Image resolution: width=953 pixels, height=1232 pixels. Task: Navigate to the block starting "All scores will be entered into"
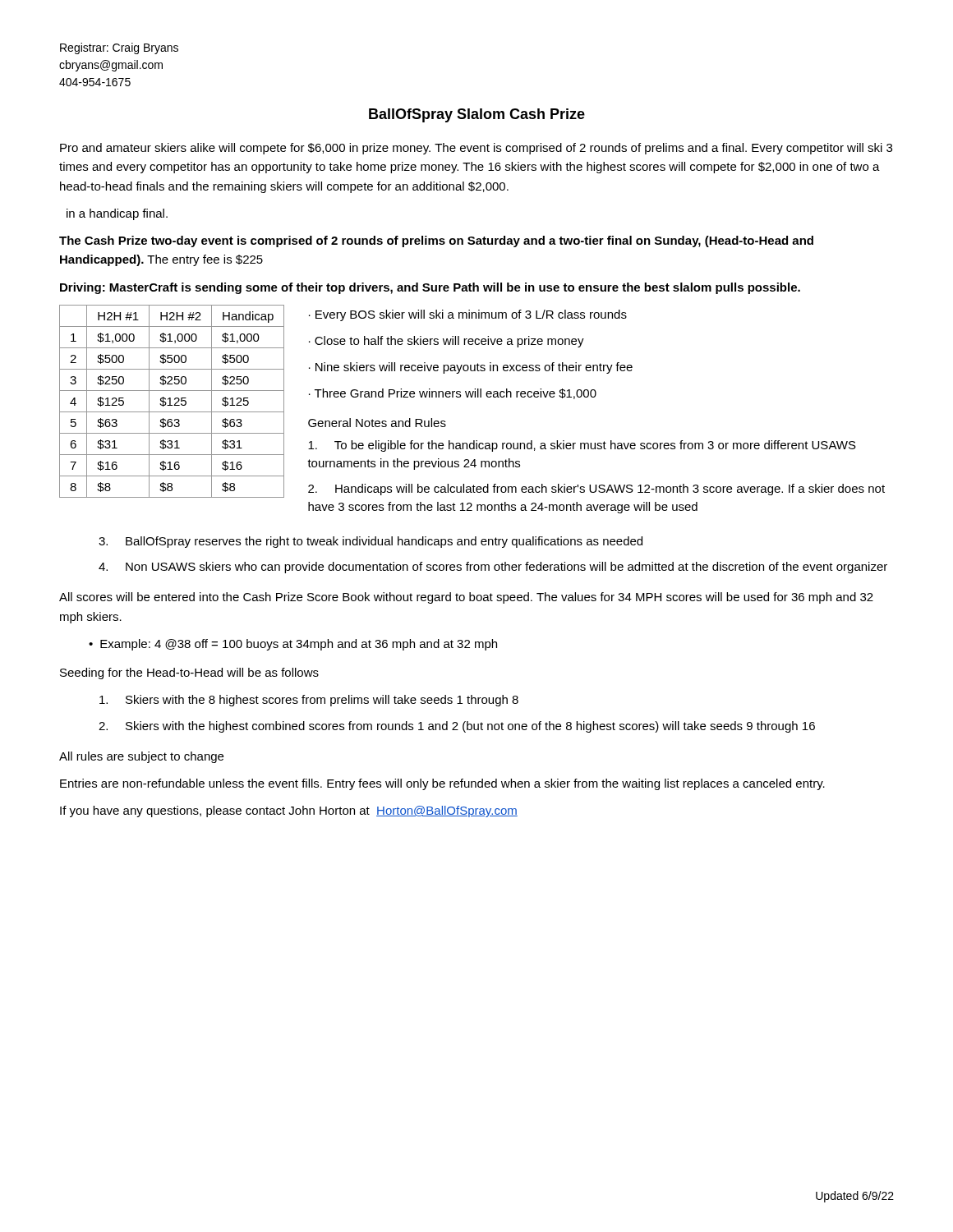pos(466,606)
